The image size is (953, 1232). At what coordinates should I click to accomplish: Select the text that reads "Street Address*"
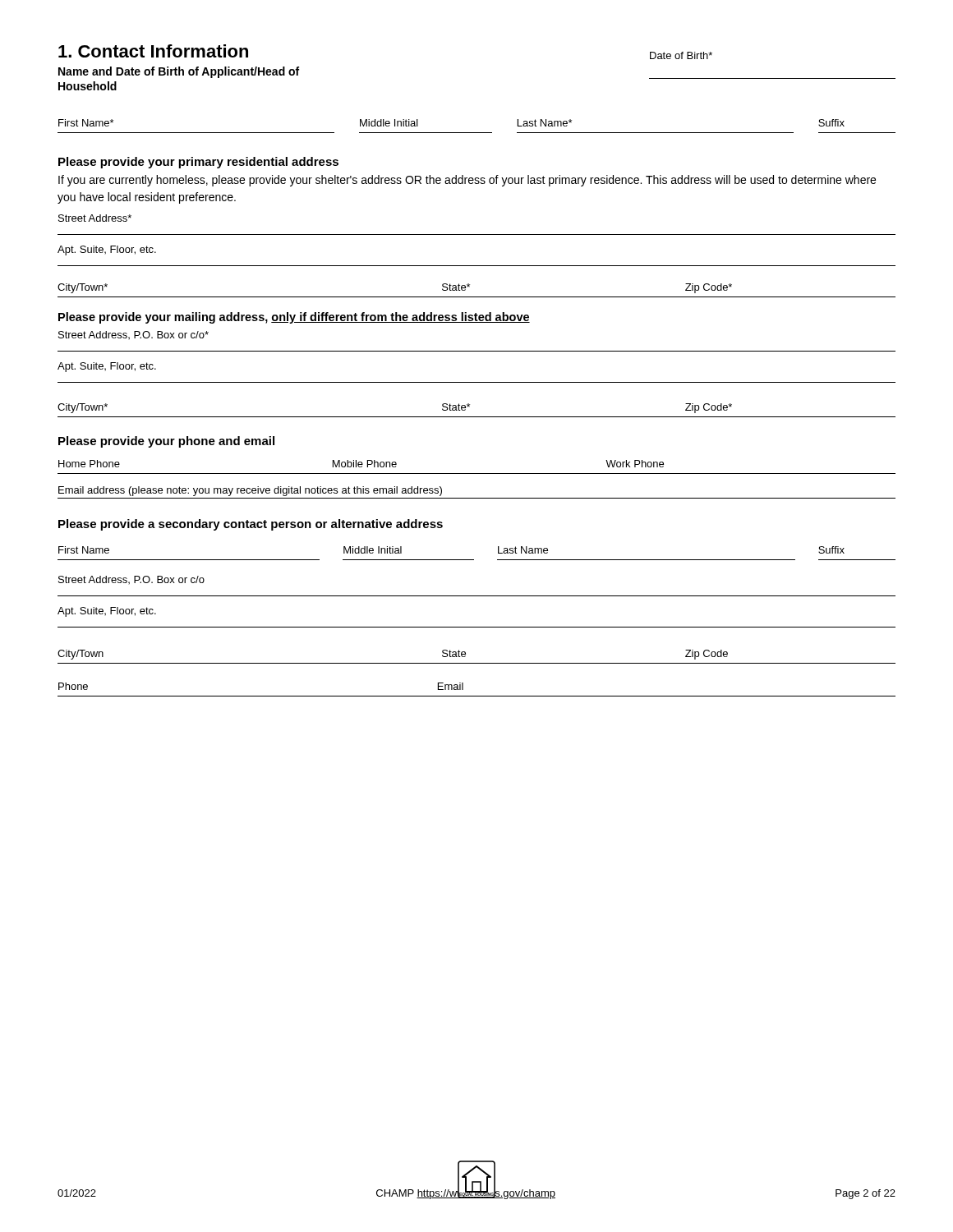(x=476, y=223)
